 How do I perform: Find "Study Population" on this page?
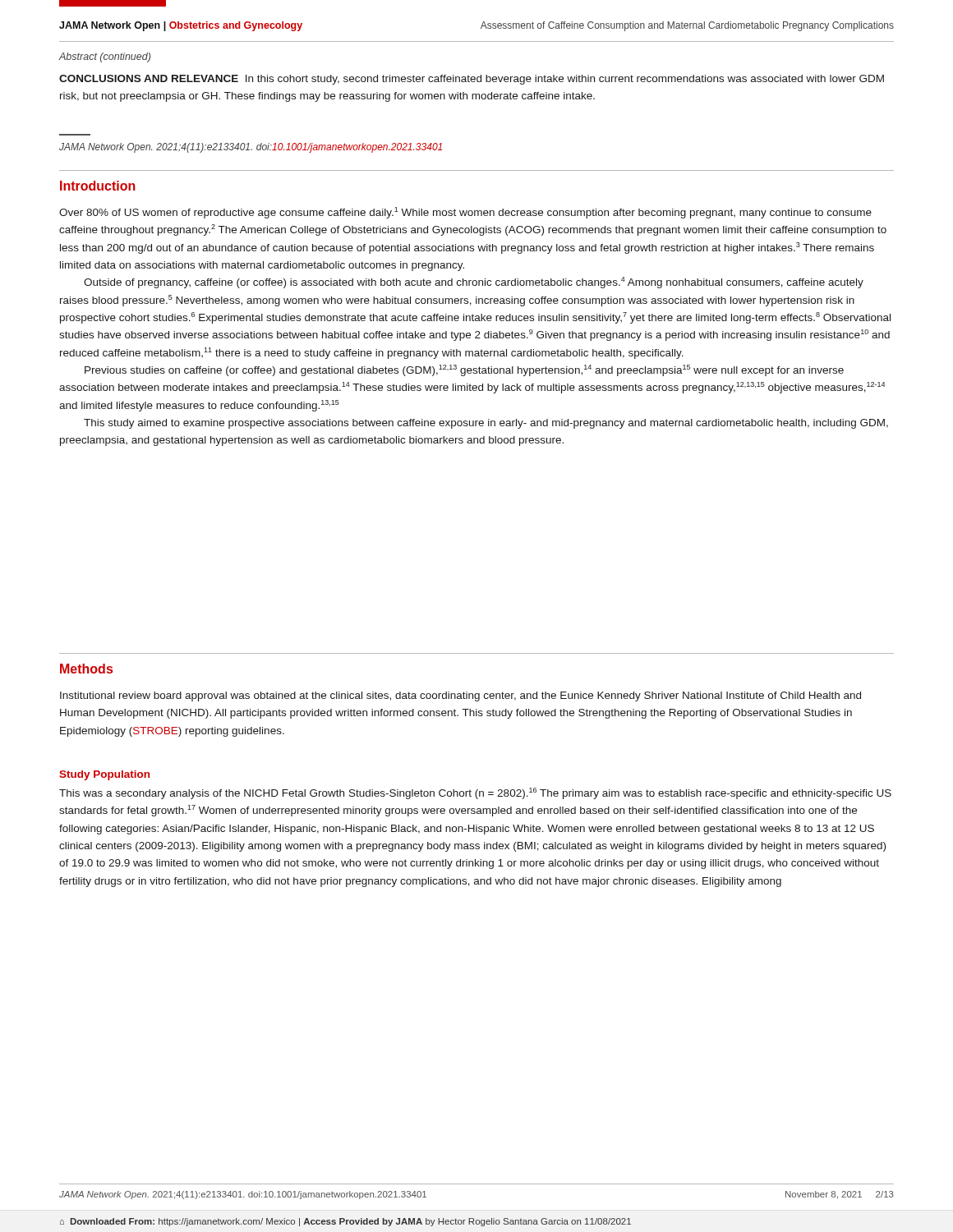[105, 774]
